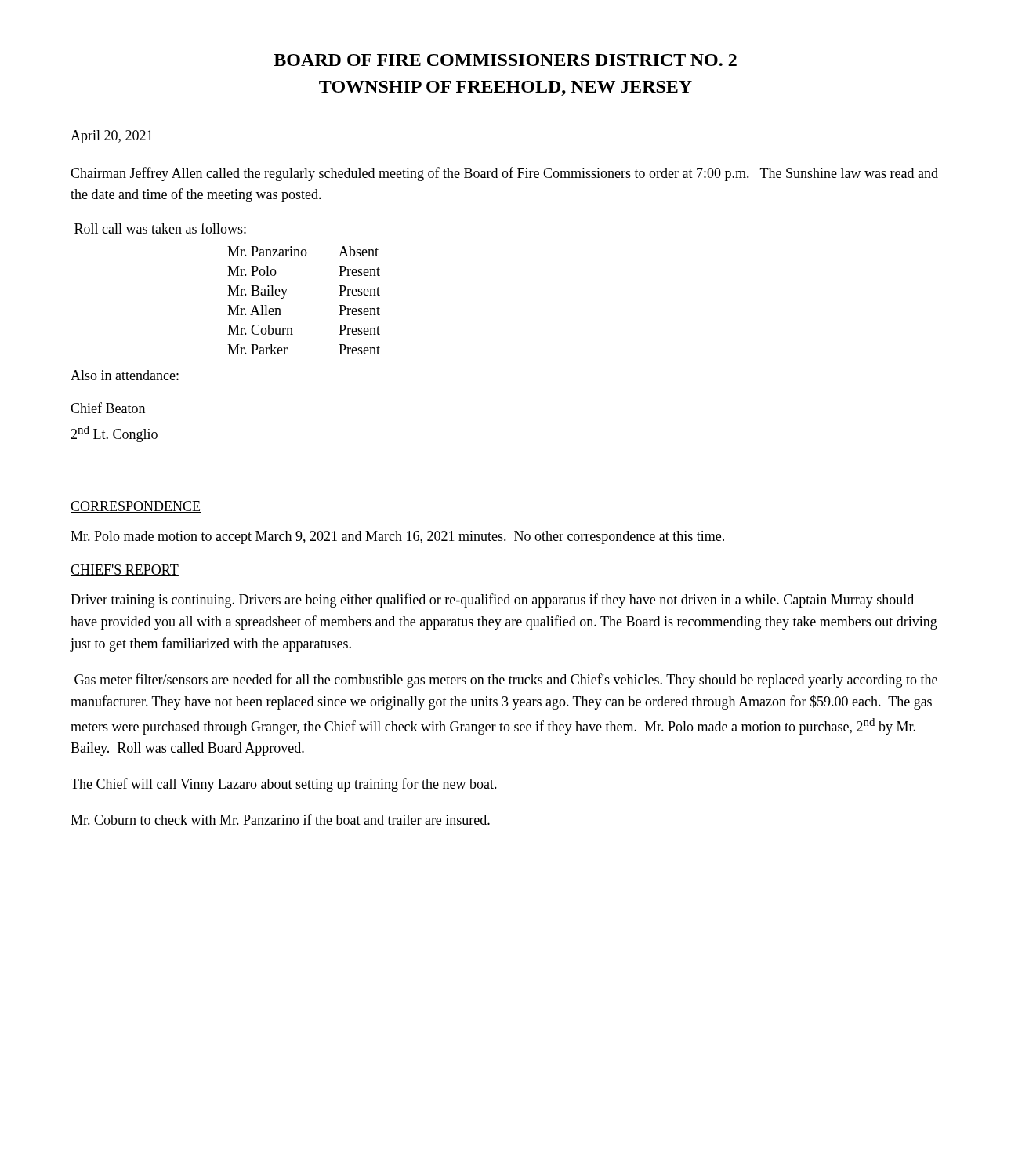The height and width of the screenshot is (1176, 1011).
Task: Select the text block that reads "Roll call was"
Action: [x=159, y=229]
